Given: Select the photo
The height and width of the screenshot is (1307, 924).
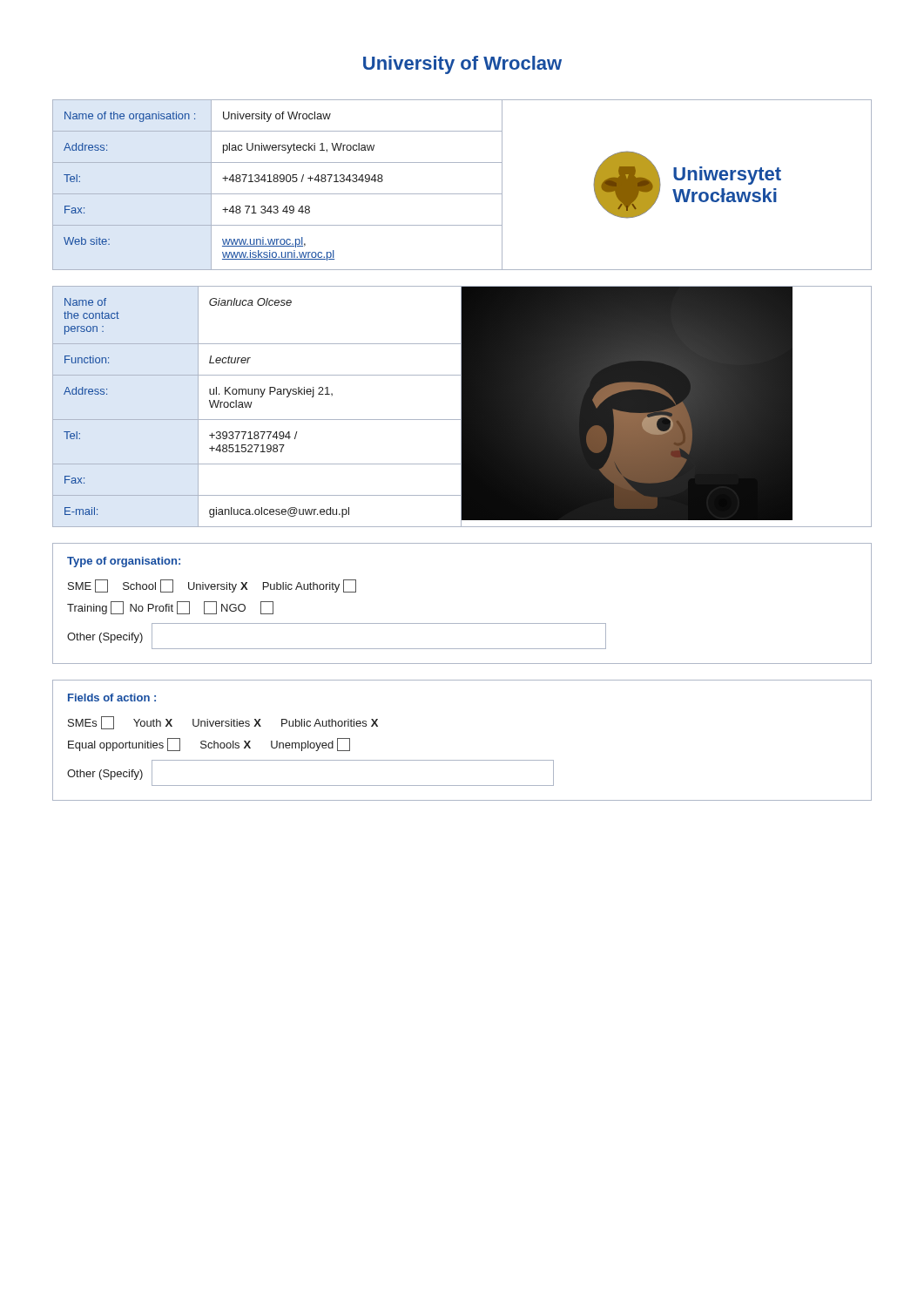Looking at the screenshot, I should [x=627, y=405].
